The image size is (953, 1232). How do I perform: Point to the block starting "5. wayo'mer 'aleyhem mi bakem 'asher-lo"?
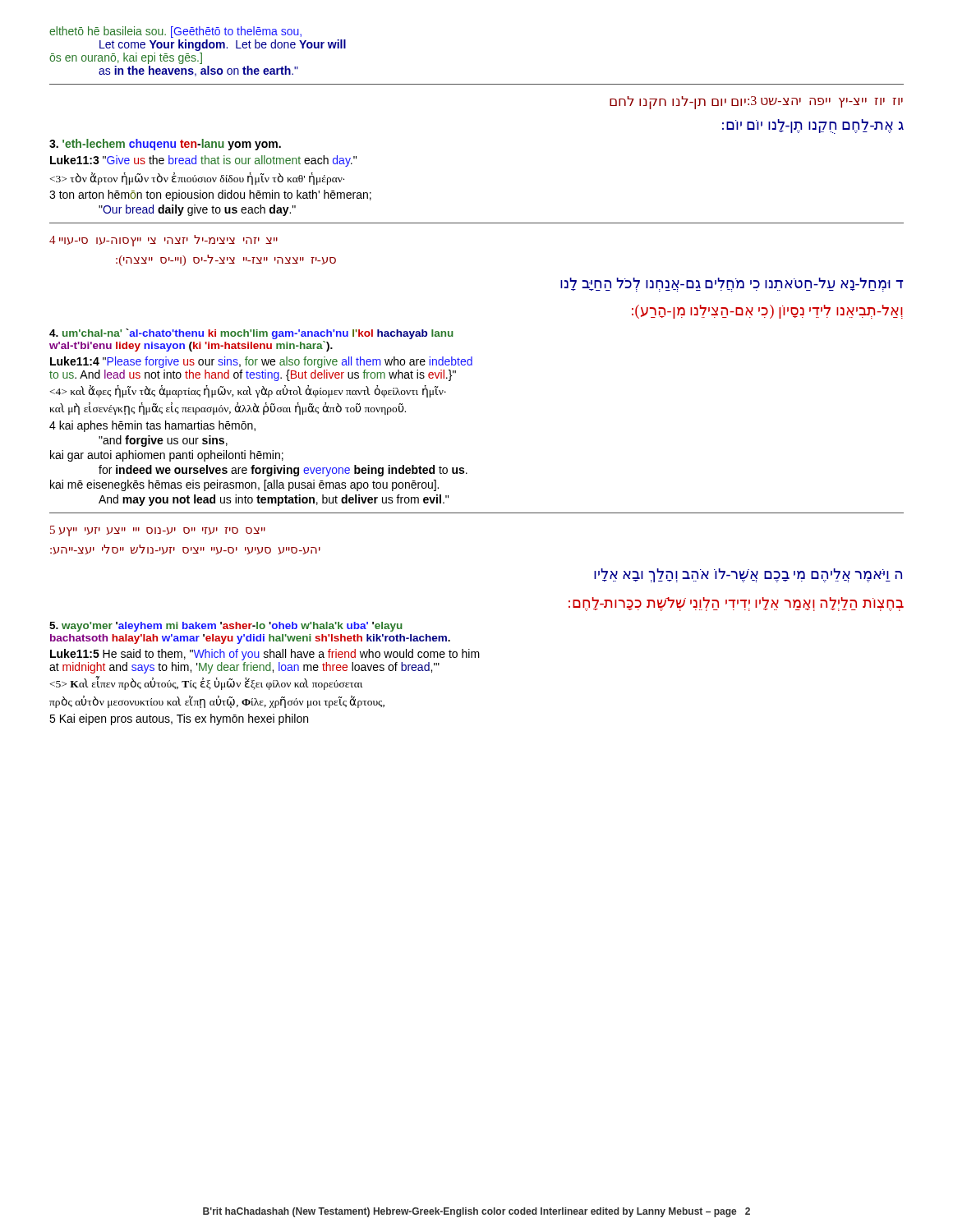tap(250, 632)
